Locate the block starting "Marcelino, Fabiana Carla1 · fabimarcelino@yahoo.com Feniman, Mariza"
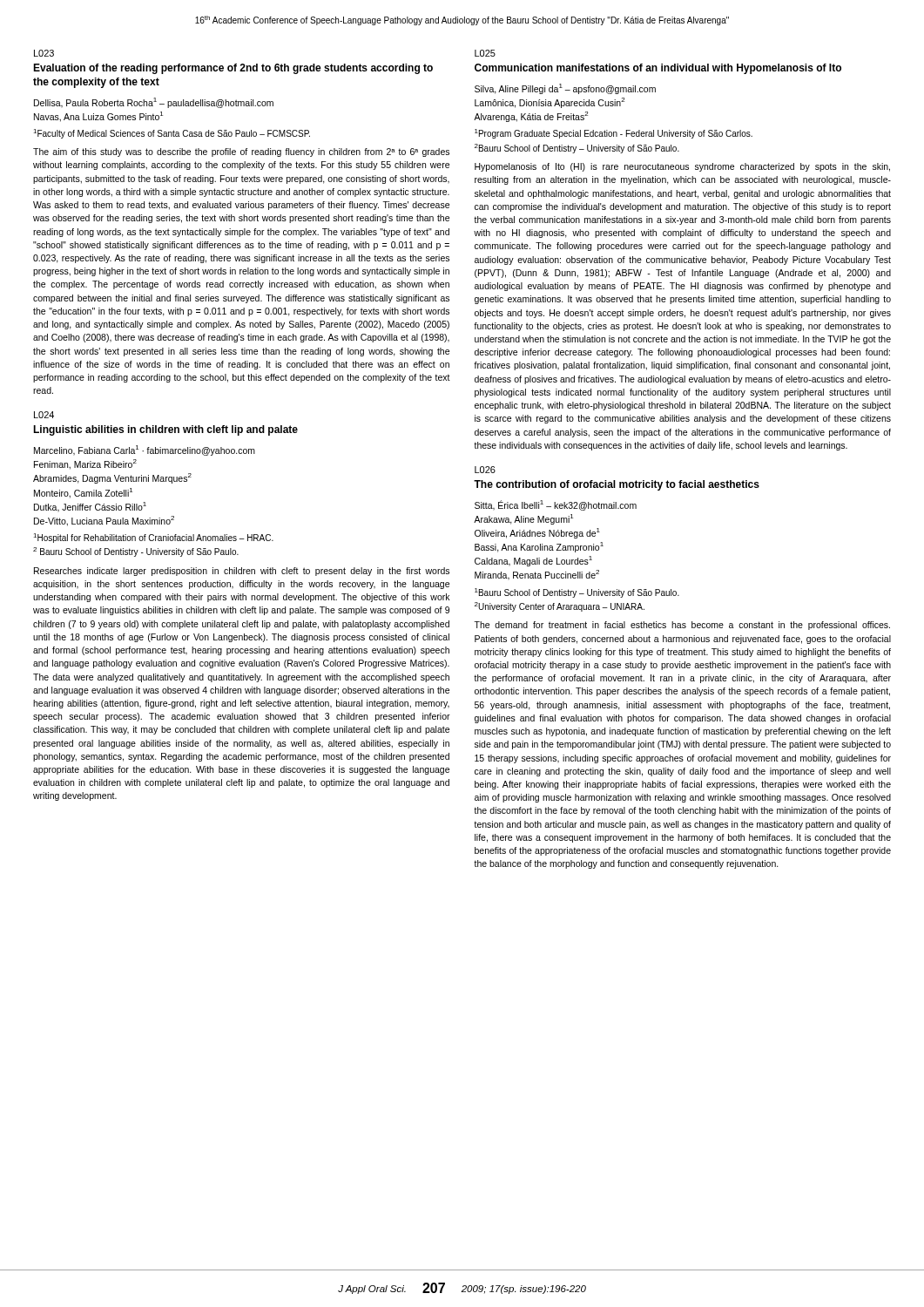Screen dimensions: 1307x924 click(x=144, y=485)
